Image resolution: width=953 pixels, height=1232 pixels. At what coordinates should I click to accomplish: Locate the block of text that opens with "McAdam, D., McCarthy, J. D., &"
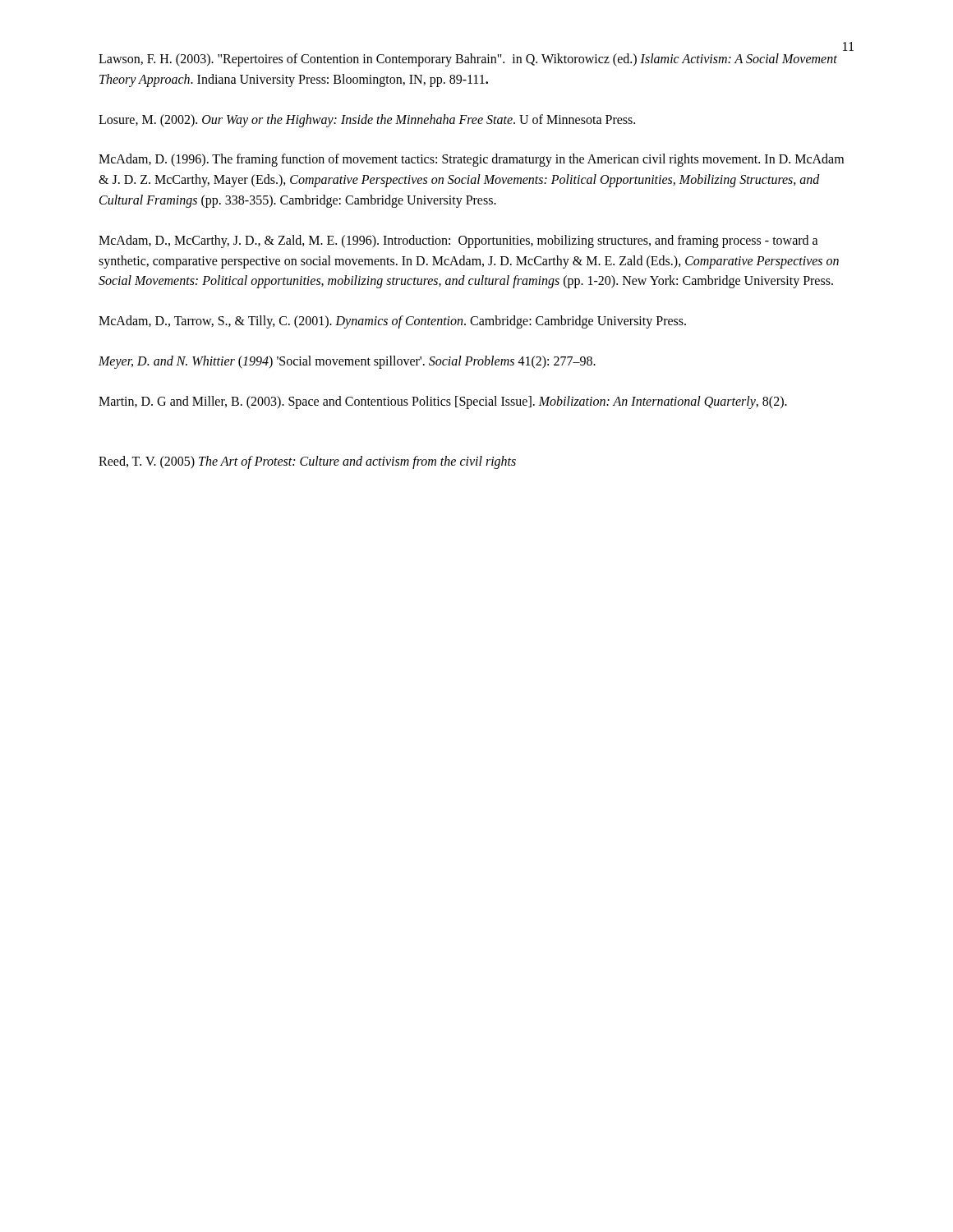469,260
